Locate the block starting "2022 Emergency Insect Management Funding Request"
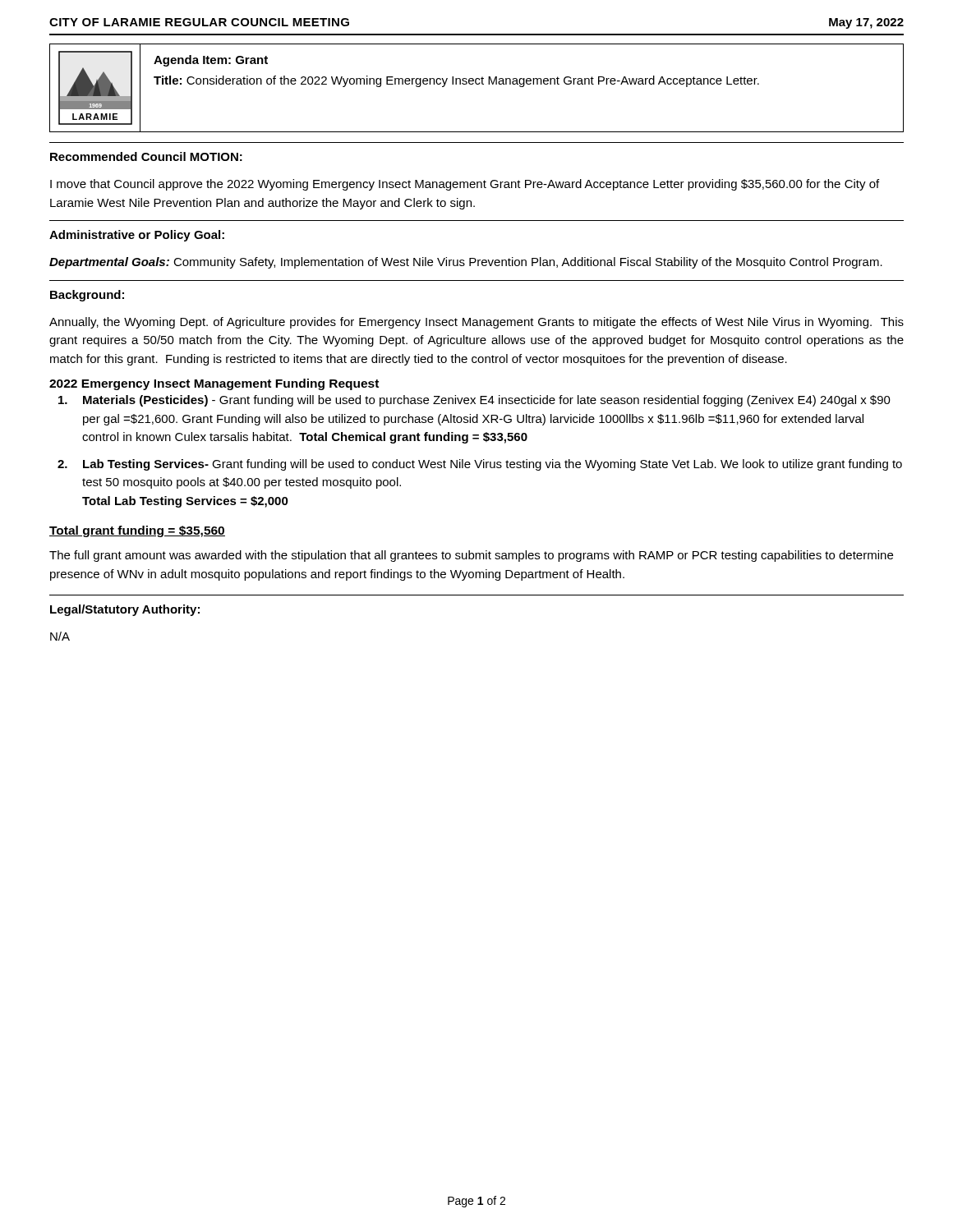This screenshot has height=1232, width=953. pyautogui.click(x=214, y=383)
